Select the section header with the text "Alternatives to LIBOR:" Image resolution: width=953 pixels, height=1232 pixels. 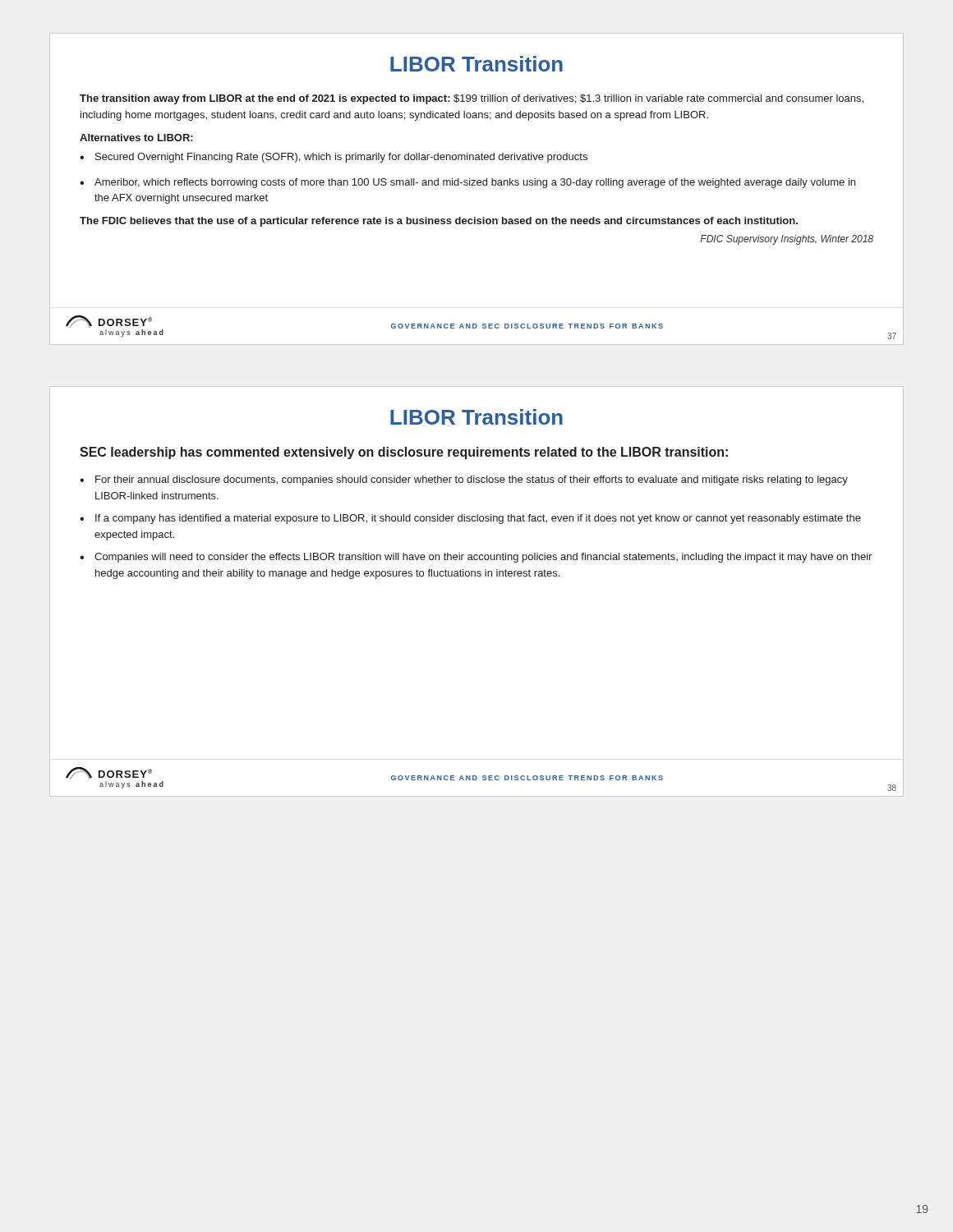[137, 138]
